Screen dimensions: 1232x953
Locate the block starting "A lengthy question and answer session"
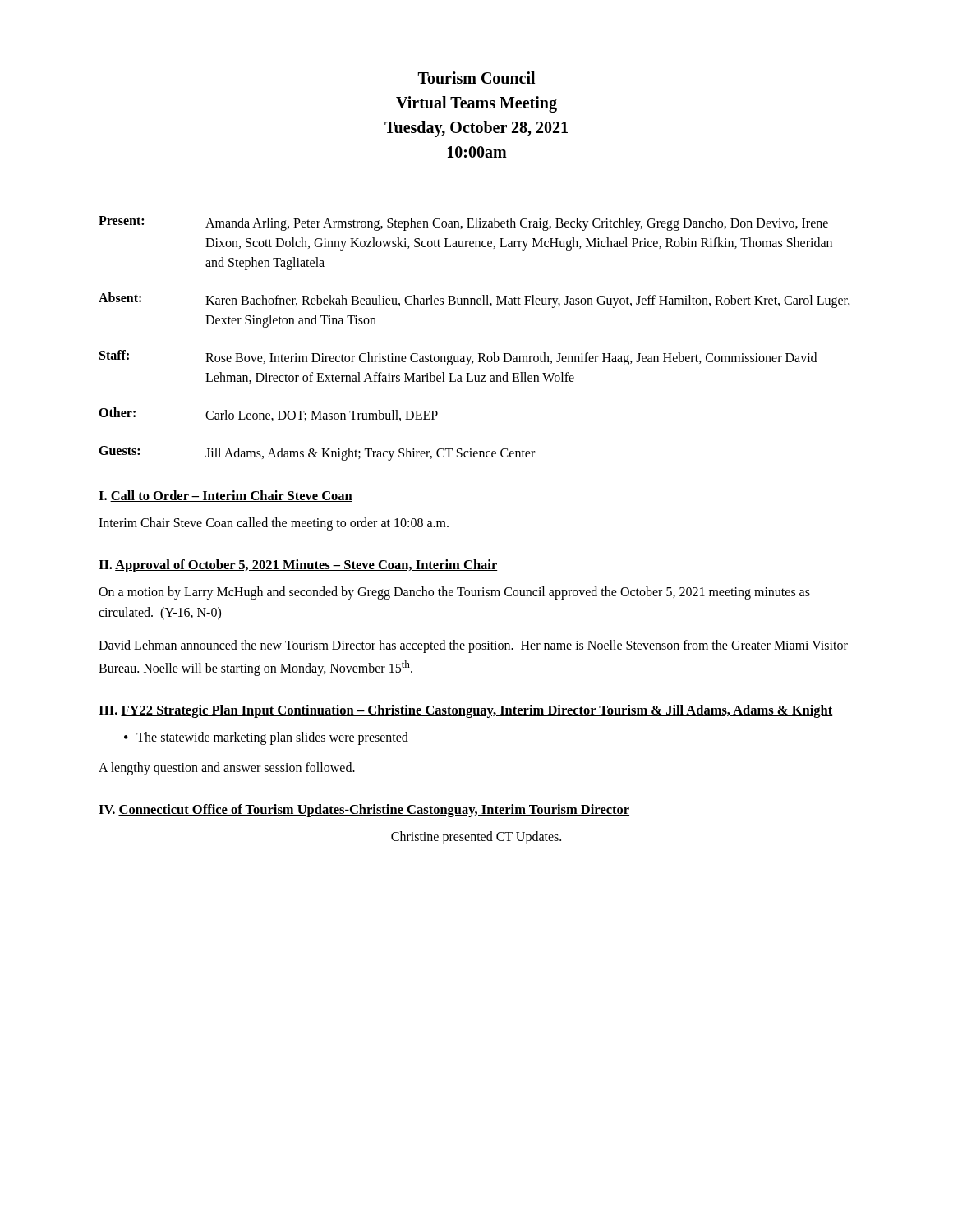pyautogui.click(x=227, y=768)
